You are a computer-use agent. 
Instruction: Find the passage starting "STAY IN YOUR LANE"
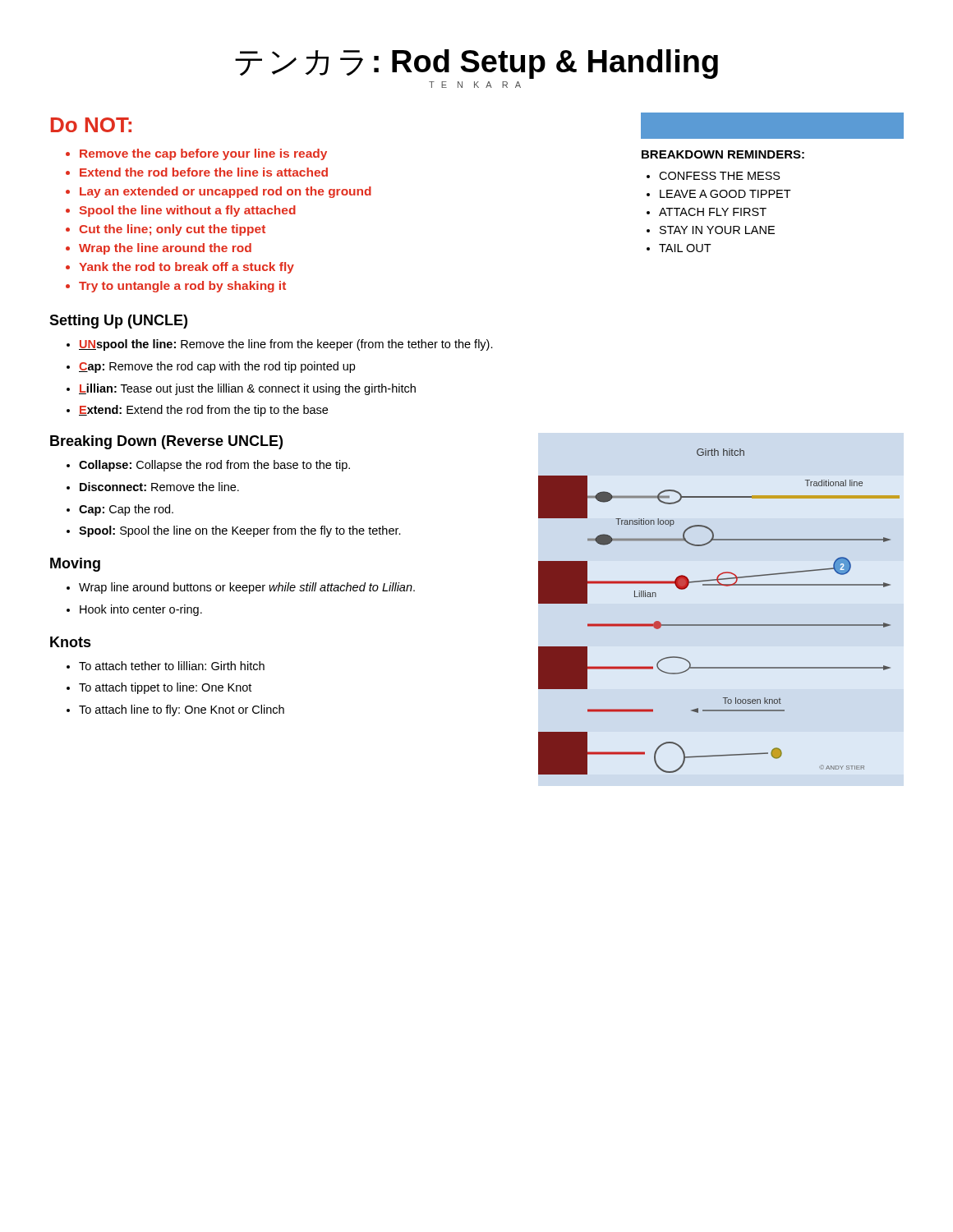[x=717, y=230]
